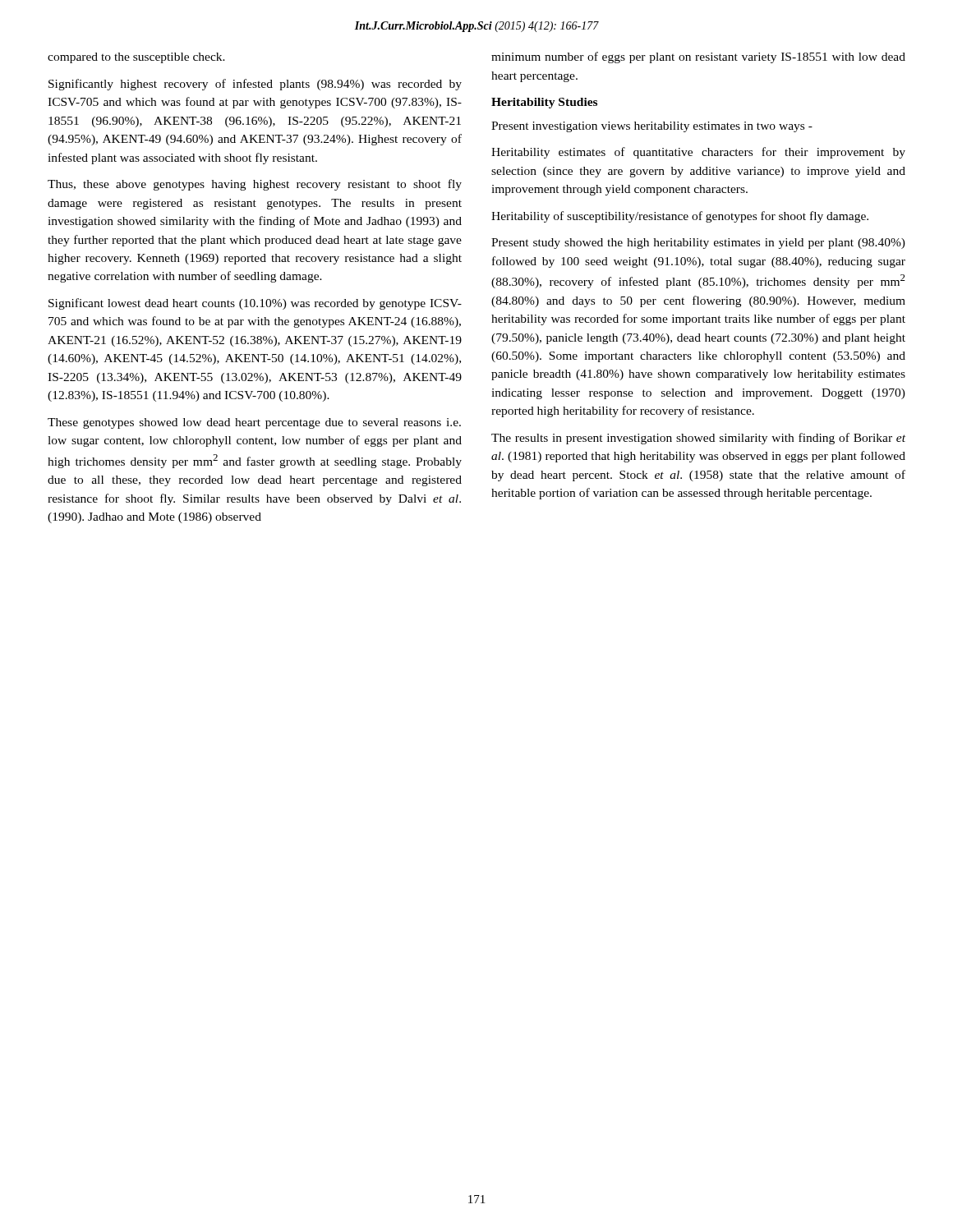953x1232 pixels.
Task: Where is the passage that starts "Thus, these above genotypes having highest recovery resistant"?
Action: (255, 230)
